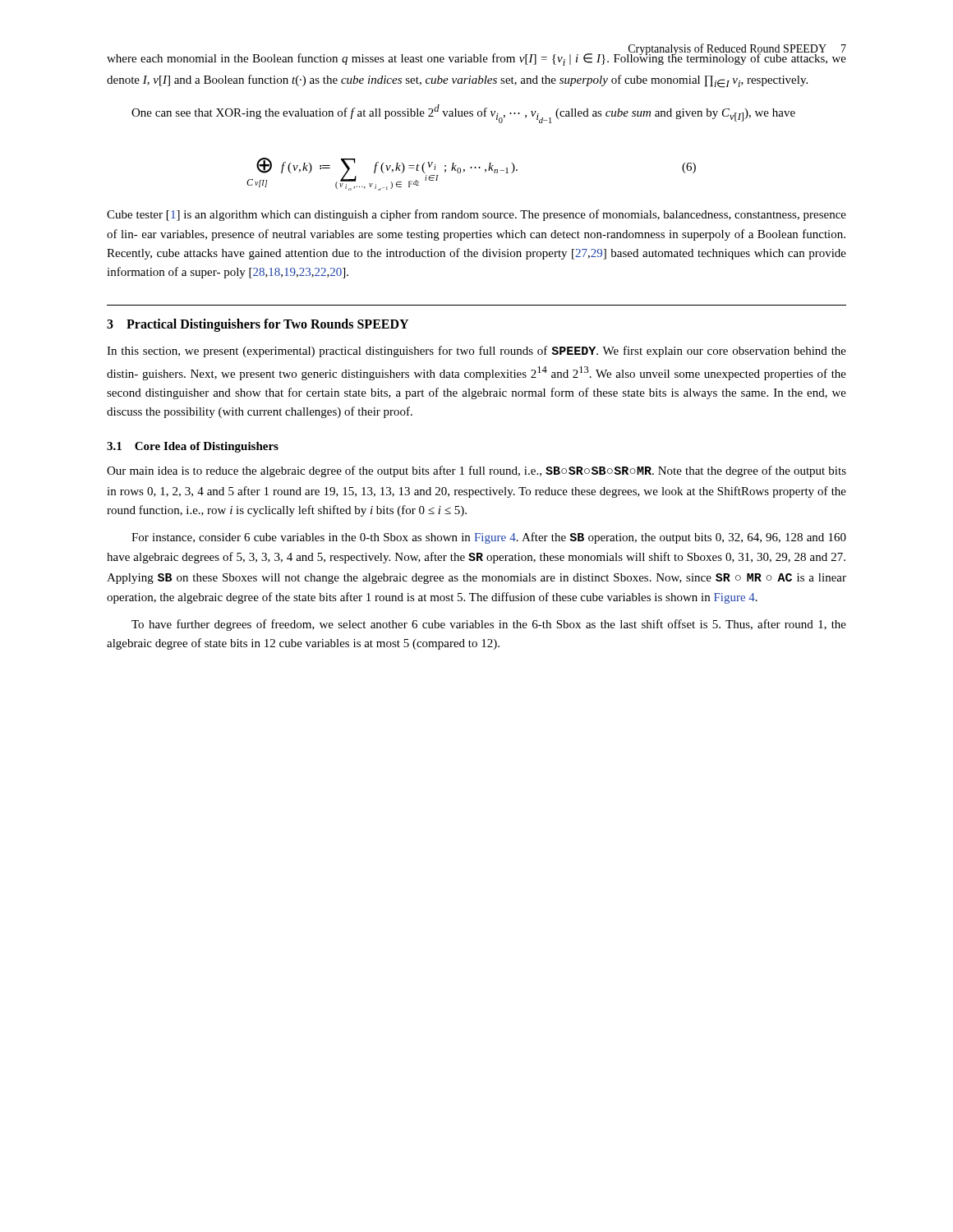Select the element starting "Our main idea is to"

coord(476,491)
